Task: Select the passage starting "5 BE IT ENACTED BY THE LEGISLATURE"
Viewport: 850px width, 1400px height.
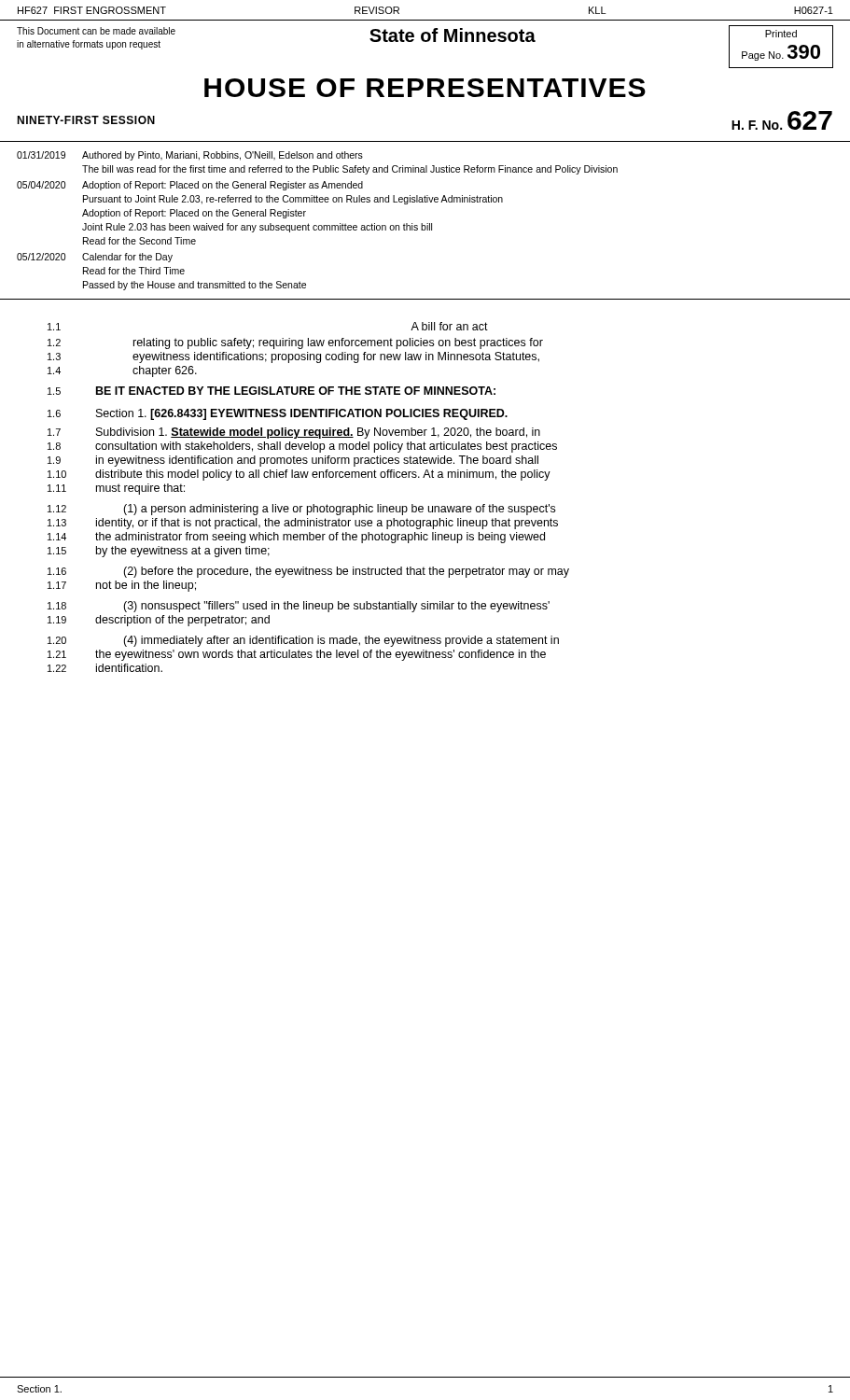Action: [425, 391]
